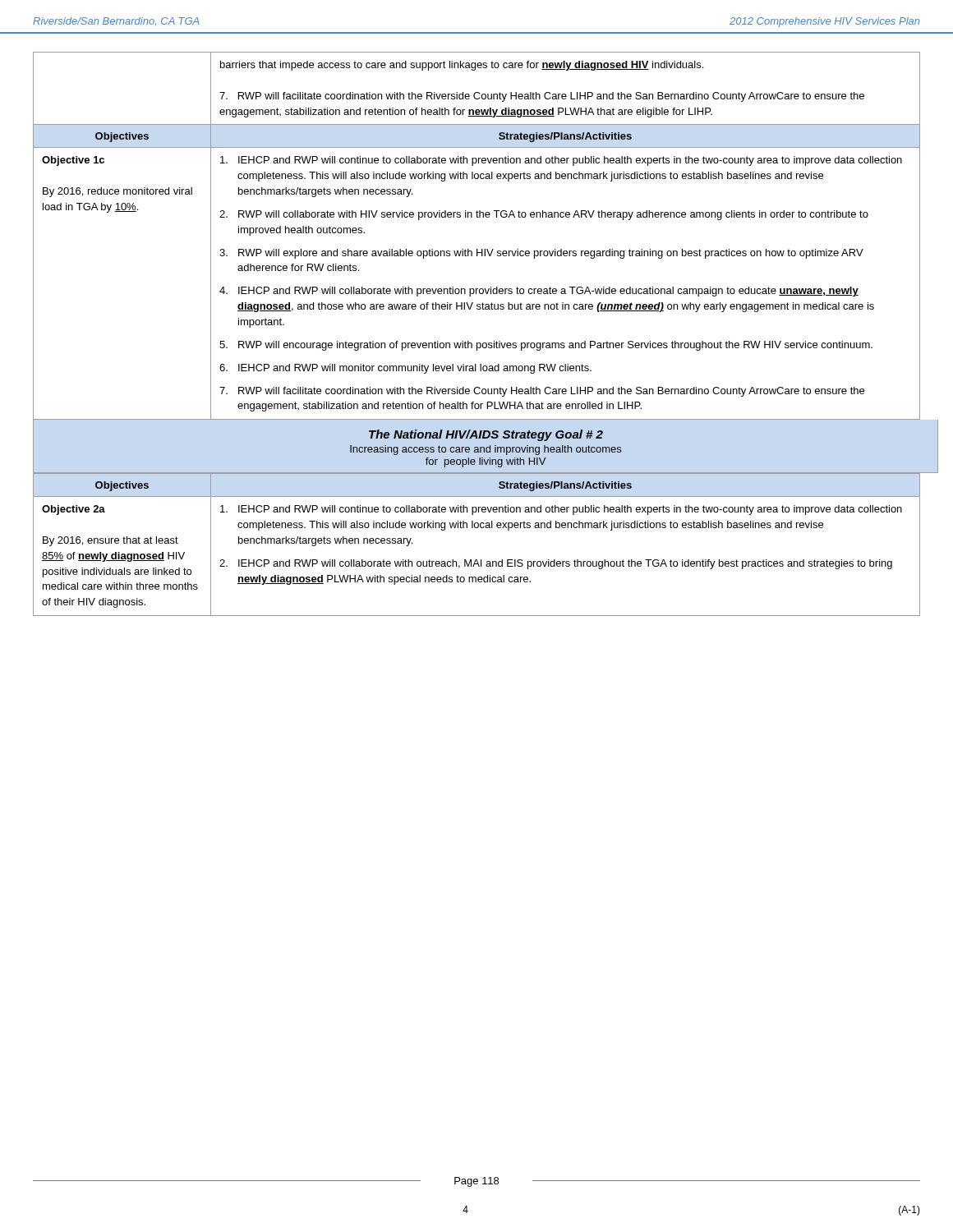Click the section header that begins "The National HIV/AIDS Strategy Goal"
Image resolution: width=953 pixels, height=1232 pixels.
[486, 447]
